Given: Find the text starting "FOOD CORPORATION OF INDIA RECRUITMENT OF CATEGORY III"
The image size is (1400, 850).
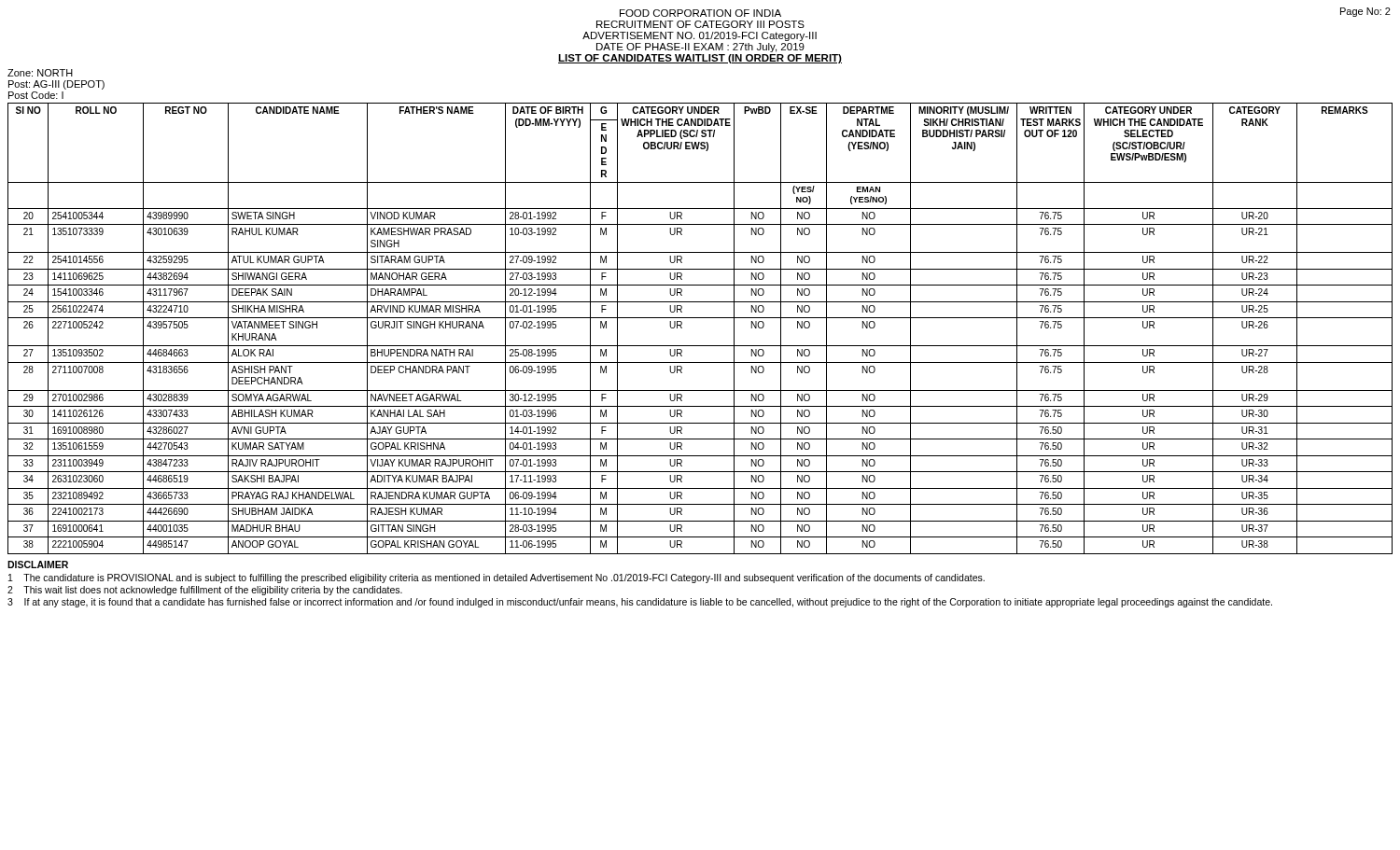Looking at the screenshot, I should click(x=700, y=35).
